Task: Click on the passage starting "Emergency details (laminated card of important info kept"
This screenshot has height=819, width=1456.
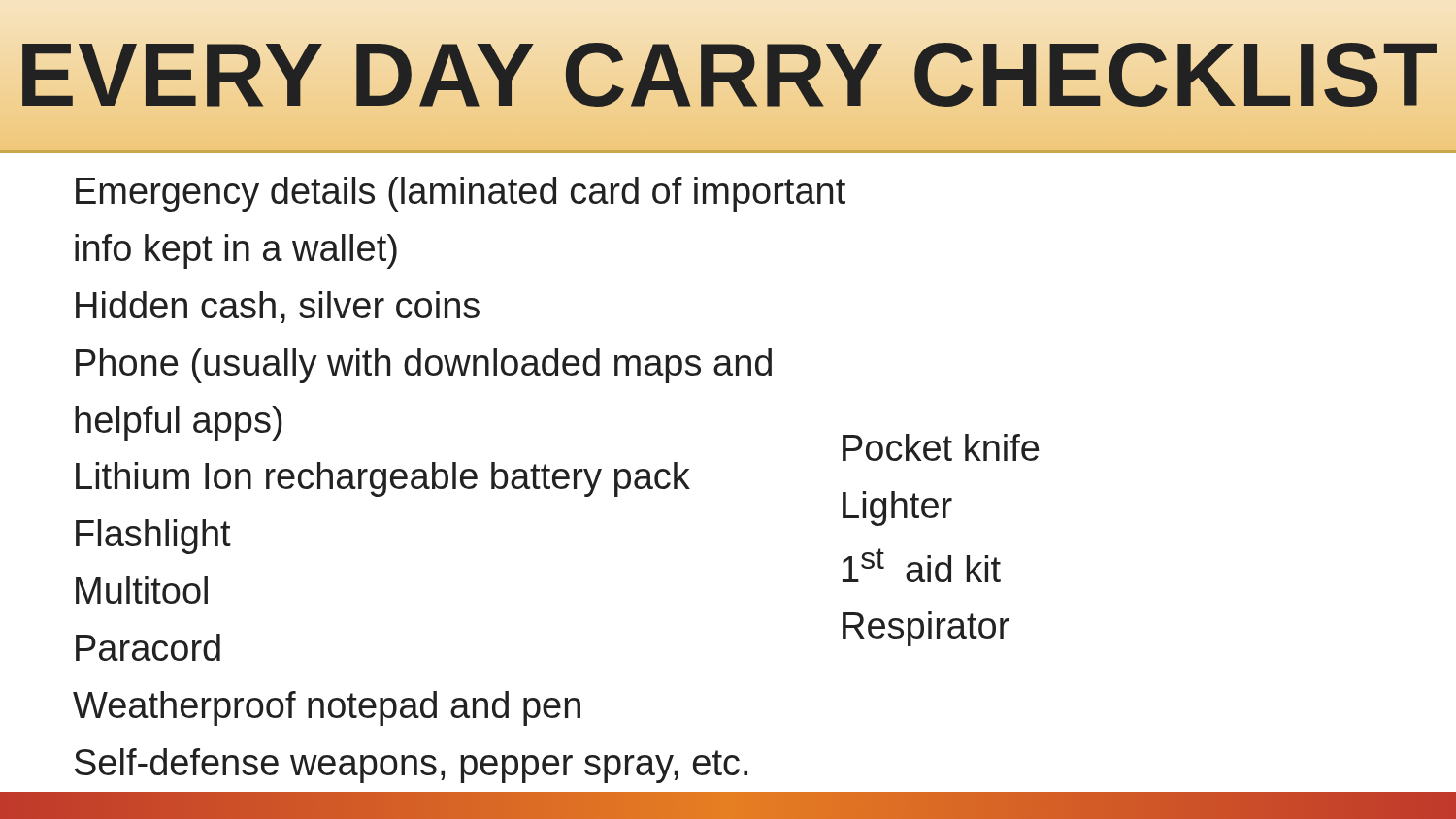Action: [x=459, y=220]
